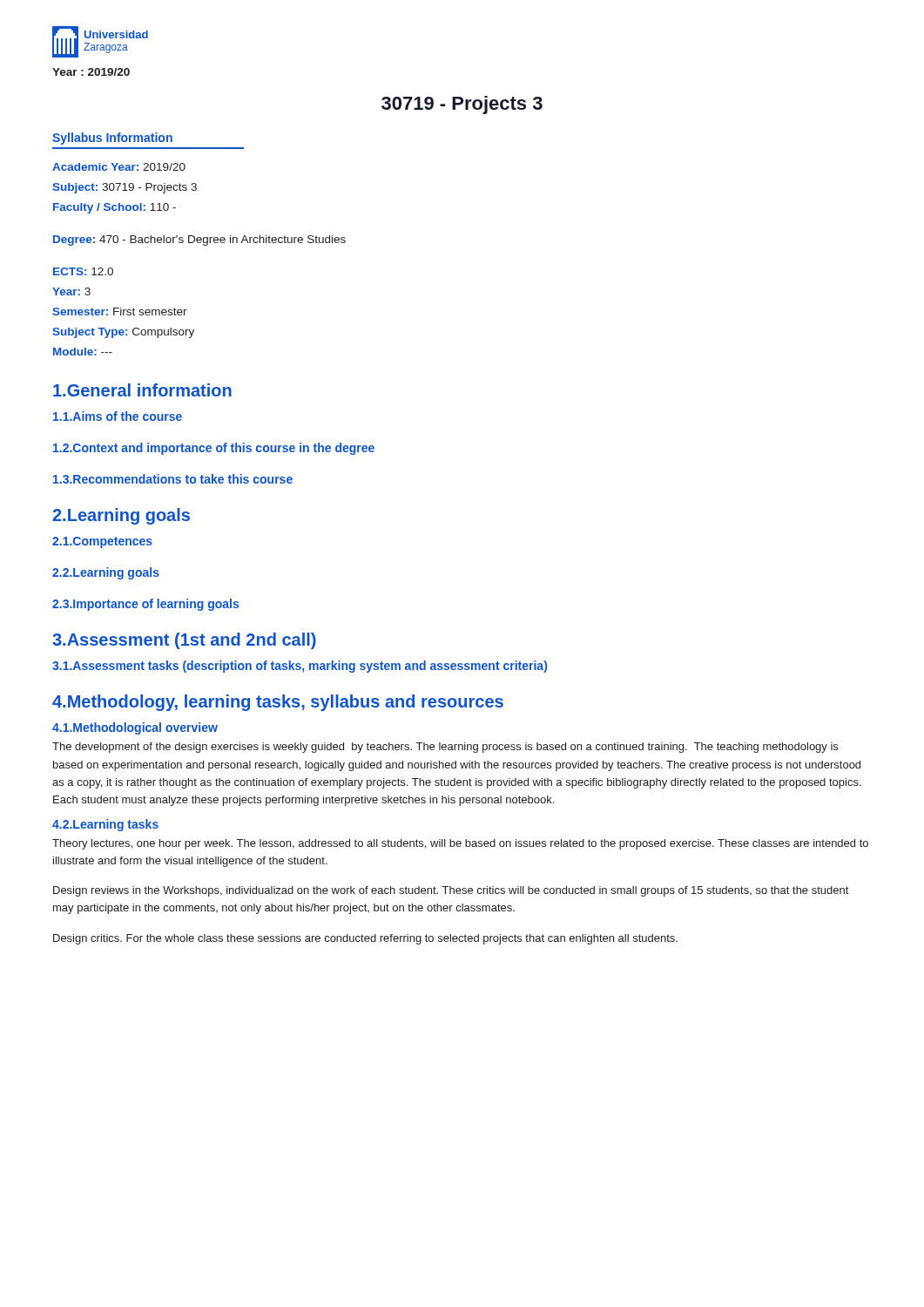Locate a logo
Image resolution: width=924 pixels, height=1307 pixels.
click(x=462, y=44)
